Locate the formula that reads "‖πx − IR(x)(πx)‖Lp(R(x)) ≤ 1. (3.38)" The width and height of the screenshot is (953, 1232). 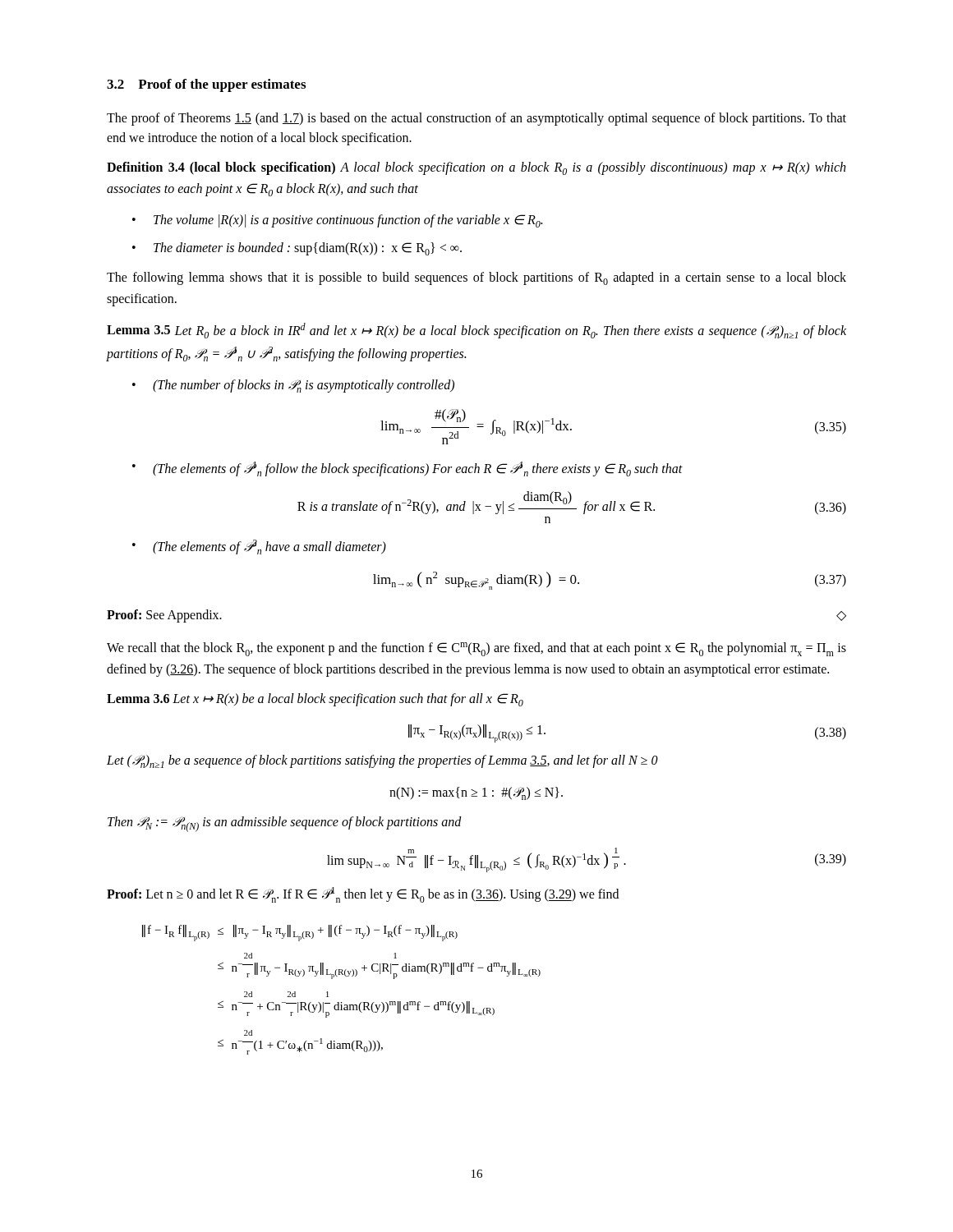(471, 733)
